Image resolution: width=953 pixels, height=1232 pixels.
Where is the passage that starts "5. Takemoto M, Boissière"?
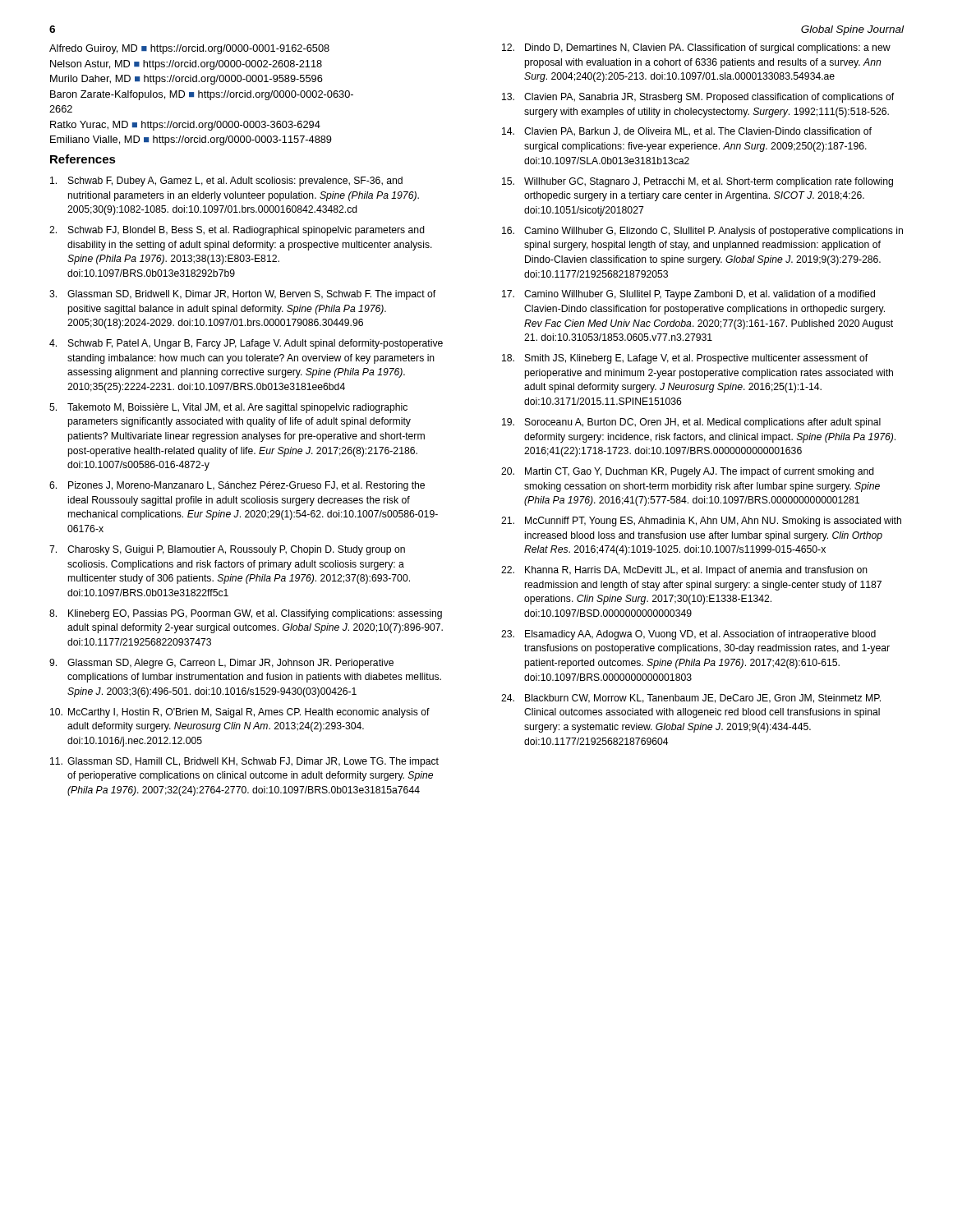[x=248, y=437]
